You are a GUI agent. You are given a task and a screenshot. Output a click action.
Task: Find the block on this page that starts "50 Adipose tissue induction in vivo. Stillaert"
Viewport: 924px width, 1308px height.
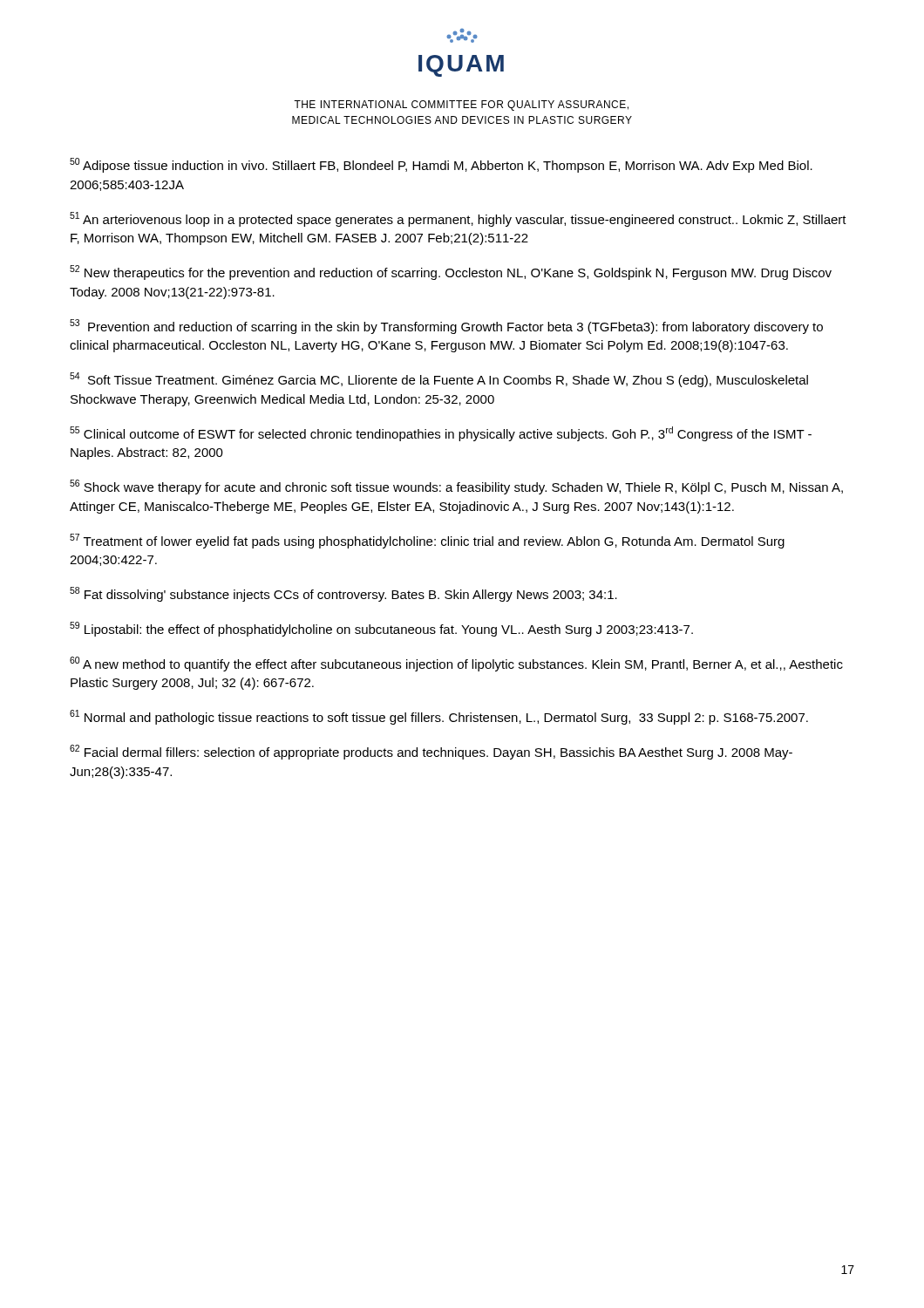[x=441, y=174]
